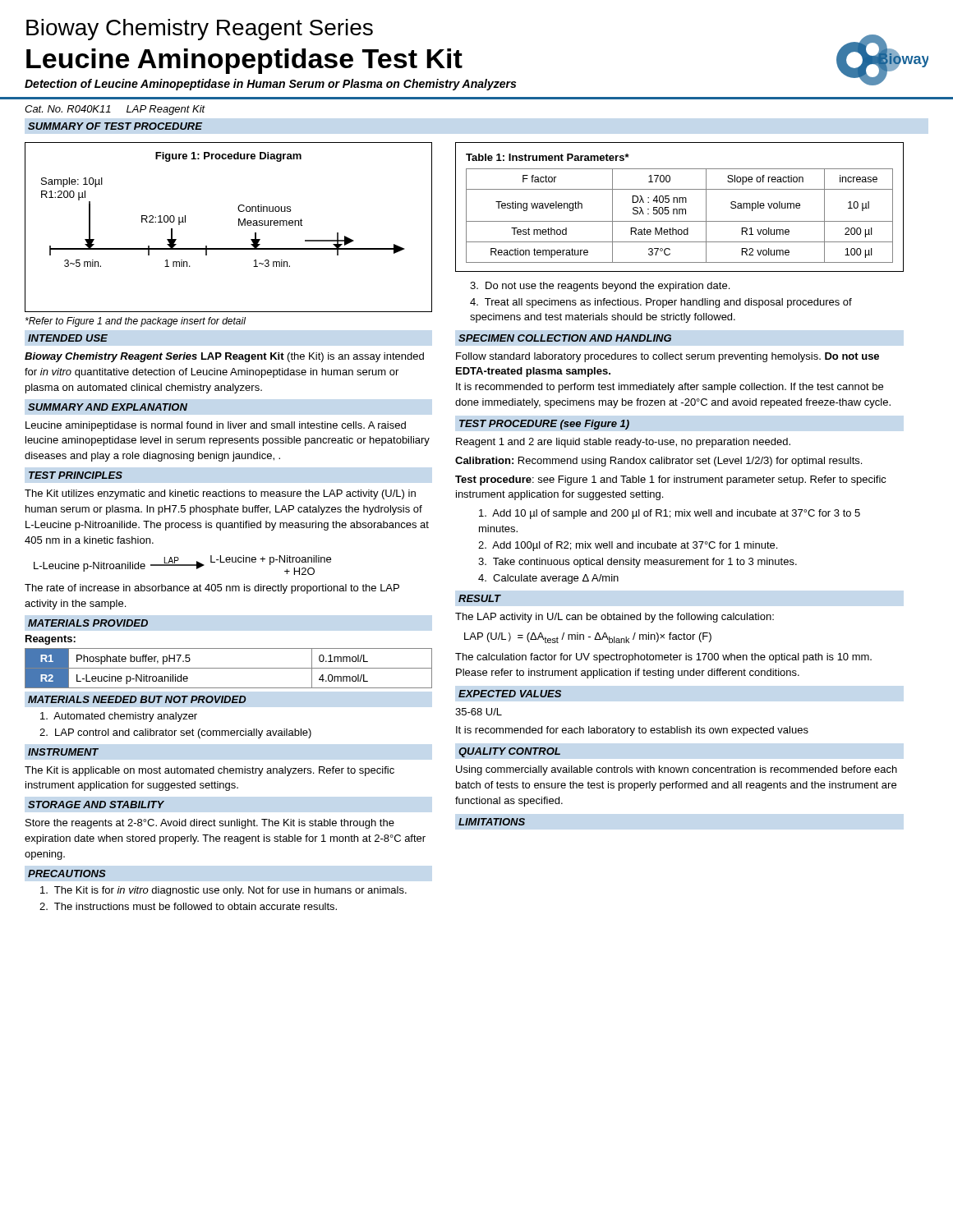Locate the text block that reads "The rate of"
Screen dimensions: 1232x953
coord(212,596)
